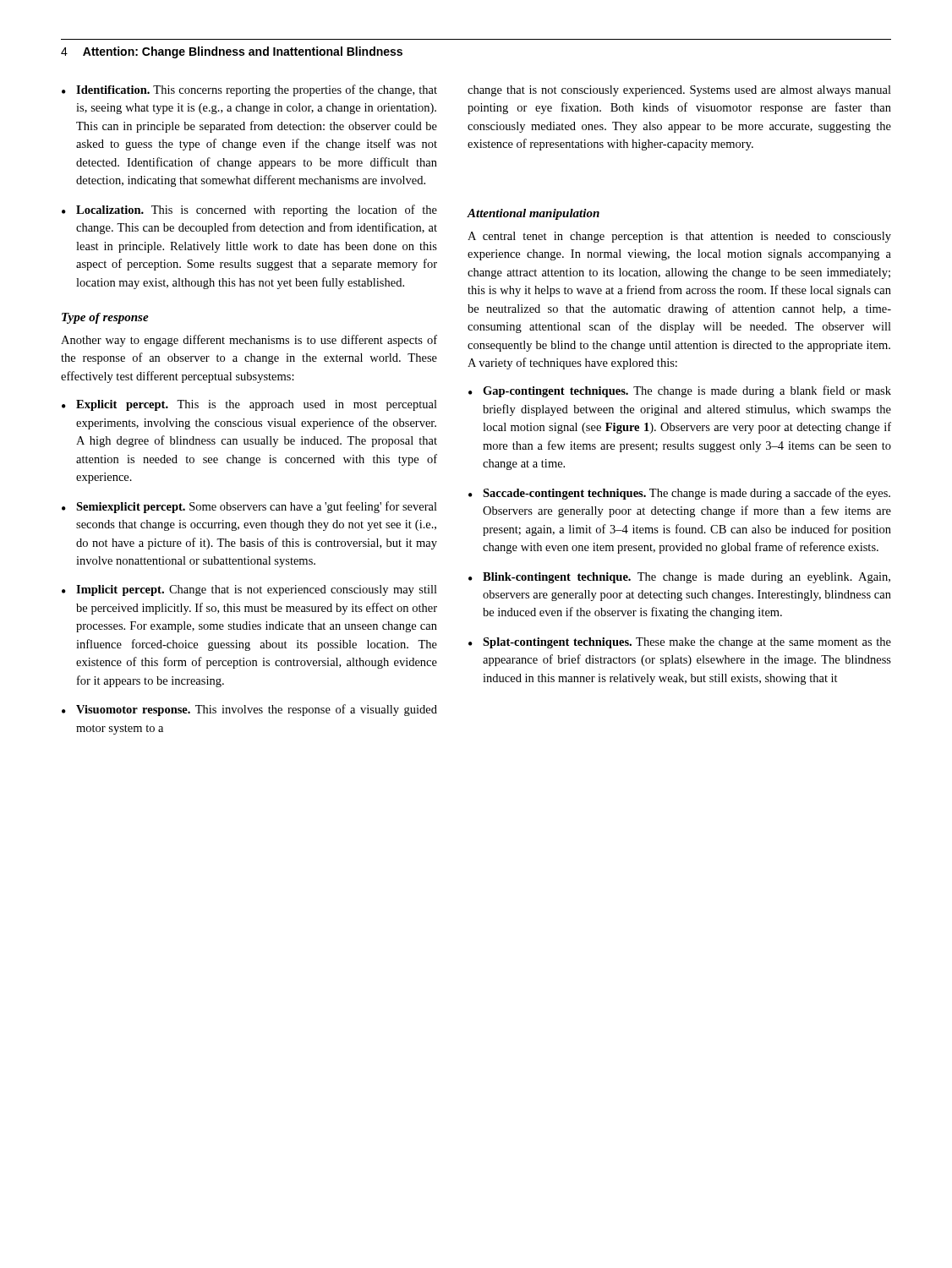
Task: Find the block on this page that starts "• Saccade-contingent techniques. The change is made during"
Action: click(x=679, y=520)
